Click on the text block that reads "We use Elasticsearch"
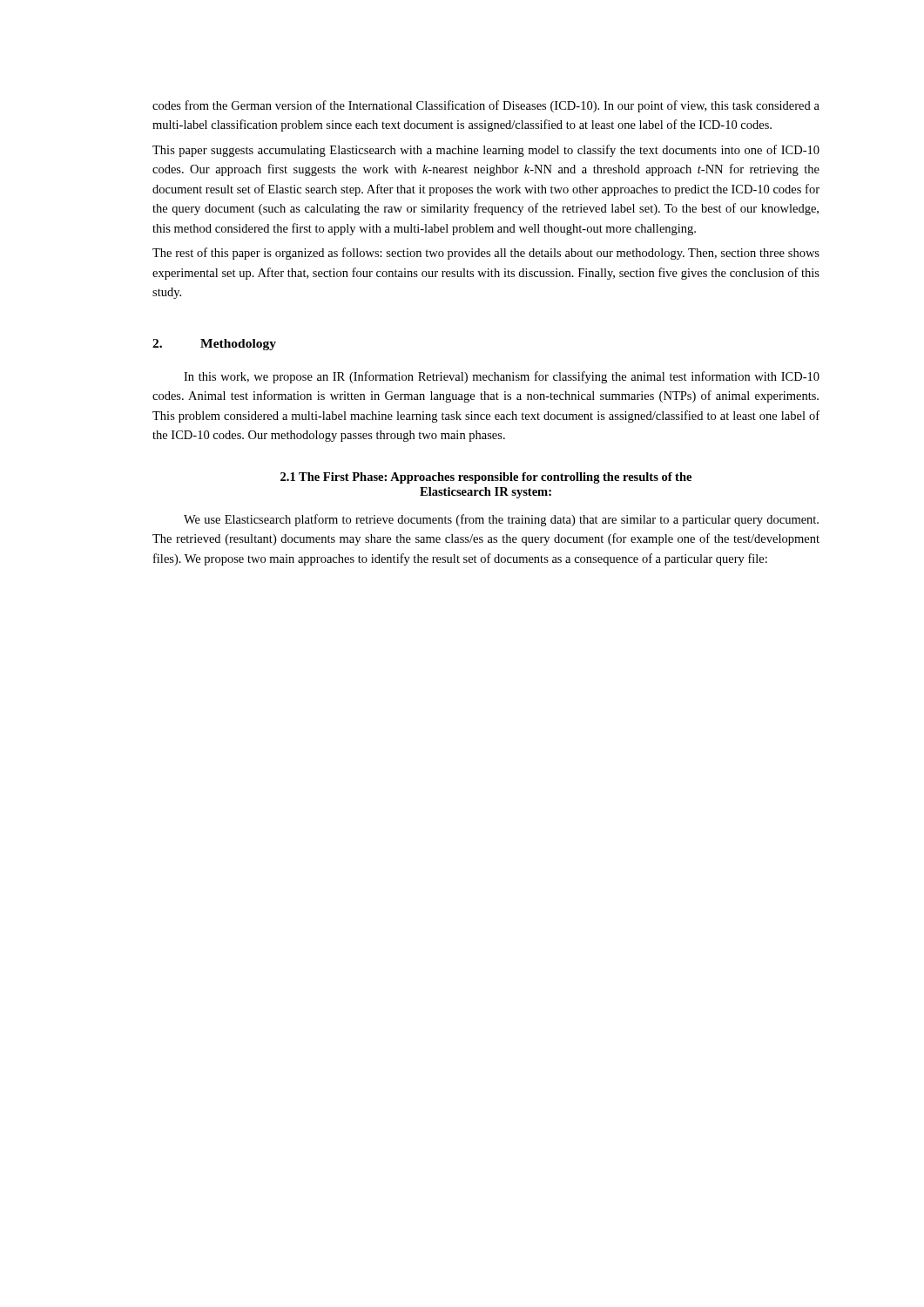This screenshot has width=924, height=1307. coord(486,539)
